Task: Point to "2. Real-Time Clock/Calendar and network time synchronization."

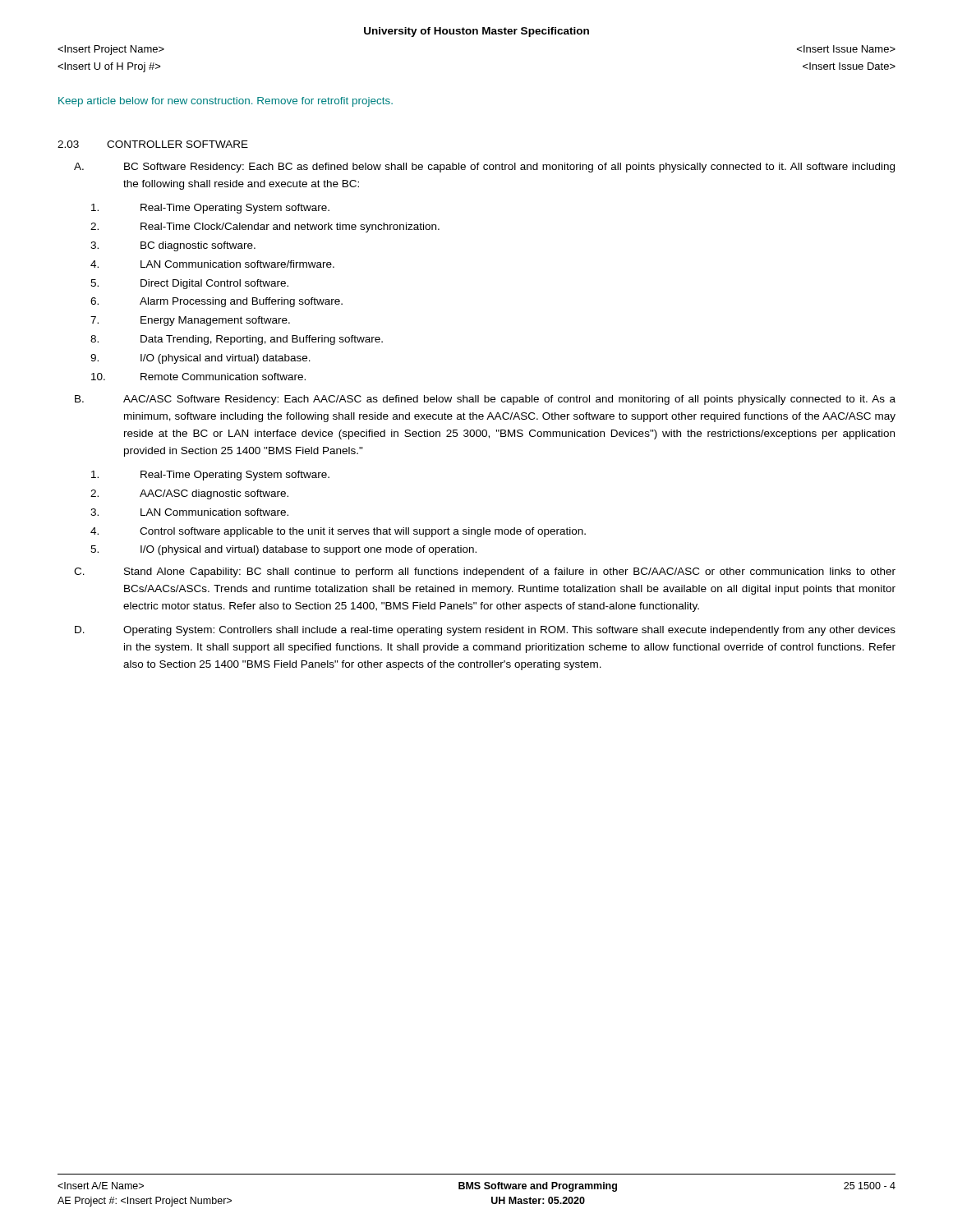Action: [x=265, y=228]
